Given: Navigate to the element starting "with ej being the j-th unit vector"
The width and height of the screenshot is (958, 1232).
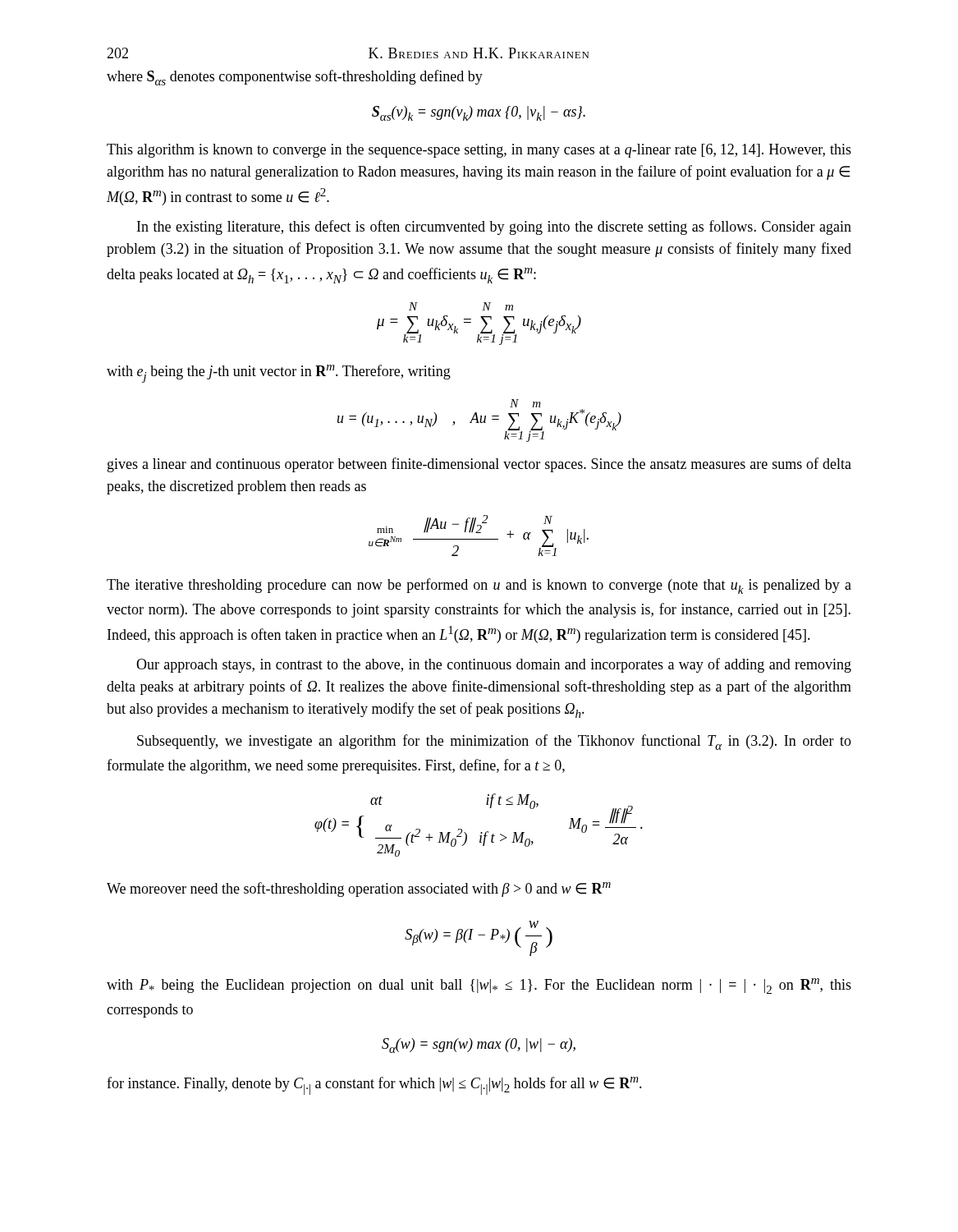Looking at the screenshot, I should pyautogui.click(x=279, y=371).
